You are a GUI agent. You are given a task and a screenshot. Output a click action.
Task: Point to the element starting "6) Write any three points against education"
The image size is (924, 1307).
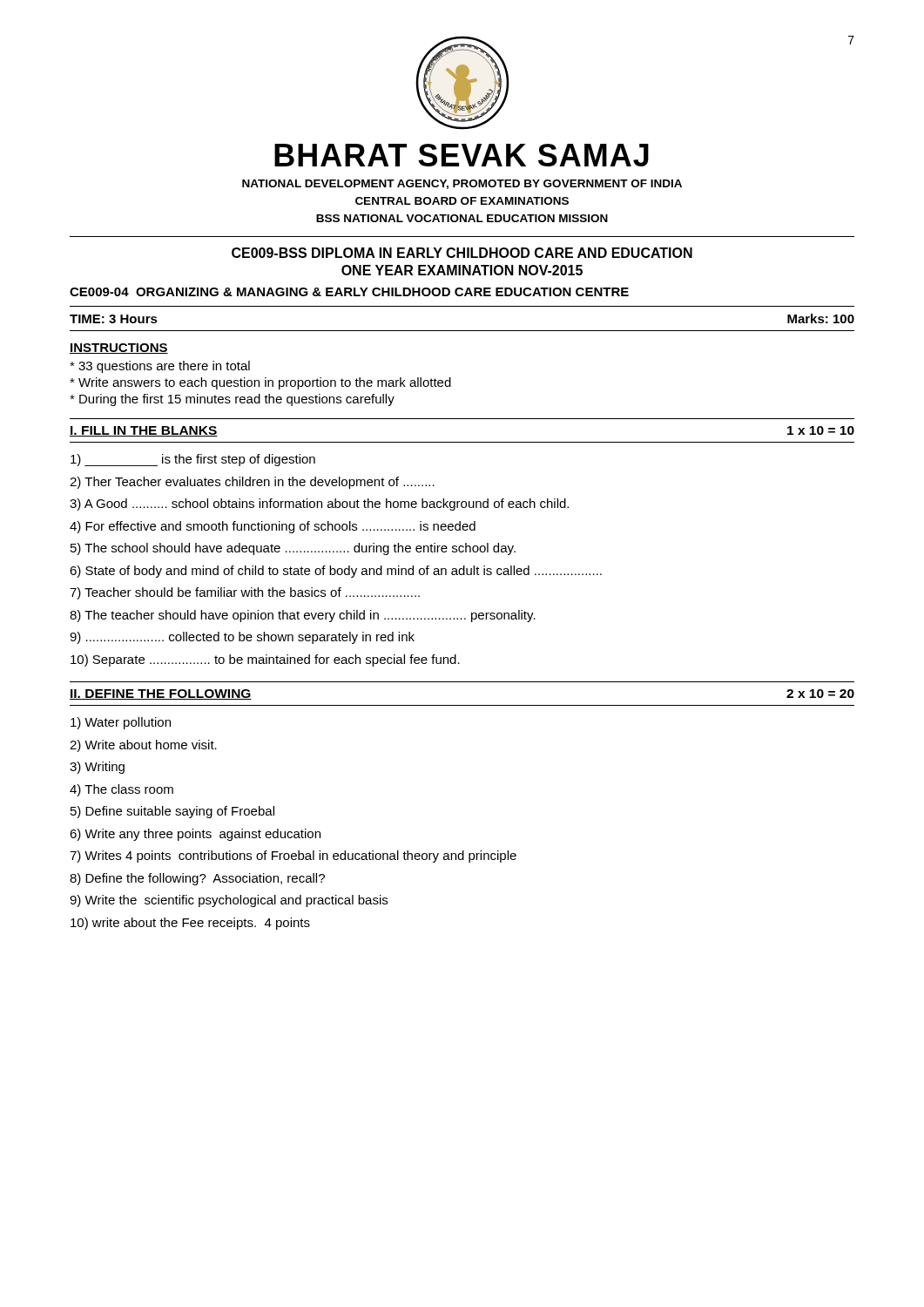pos(196,833)
